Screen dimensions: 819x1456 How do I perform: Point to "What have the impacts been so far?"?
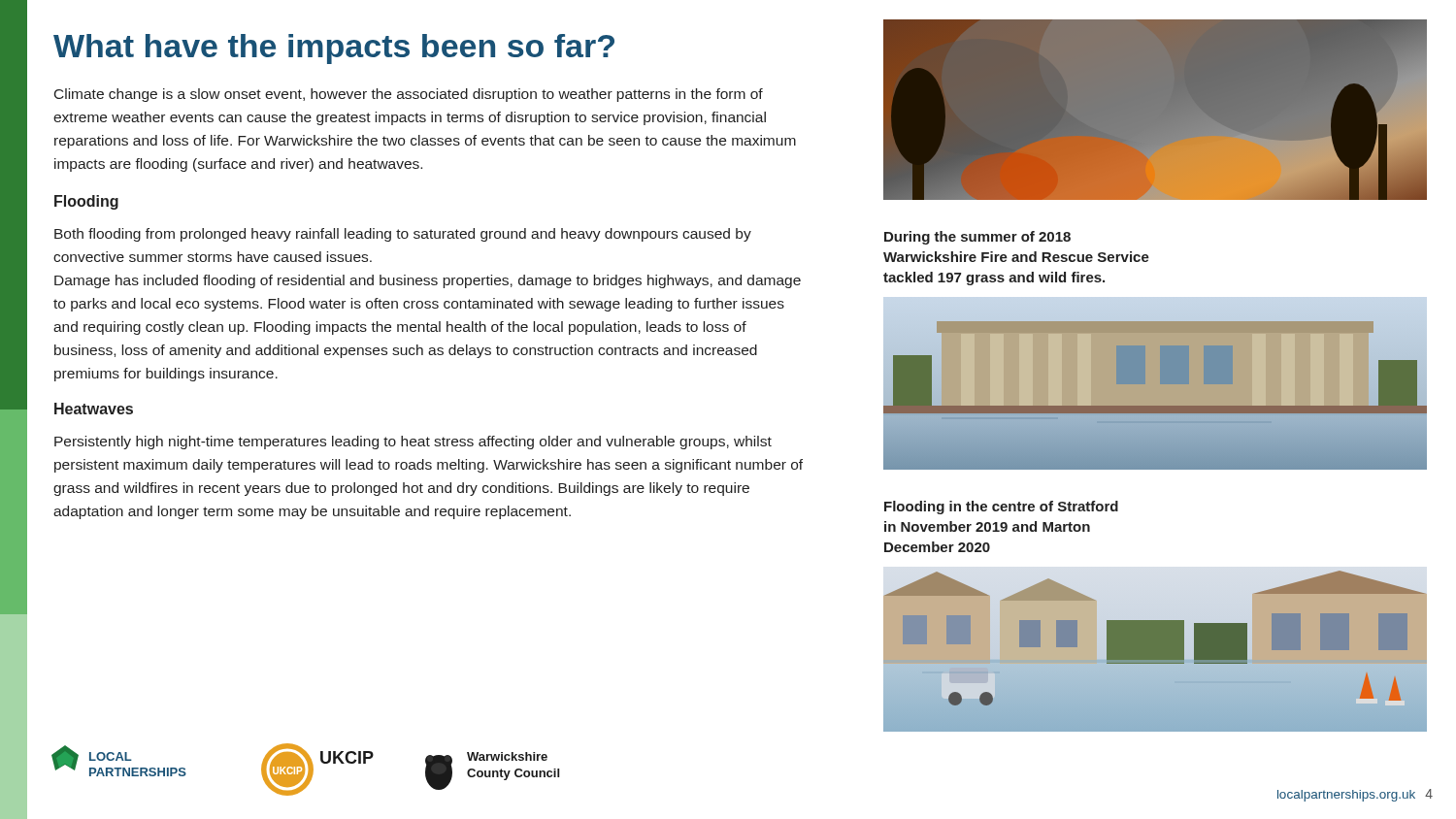[432, 46]
